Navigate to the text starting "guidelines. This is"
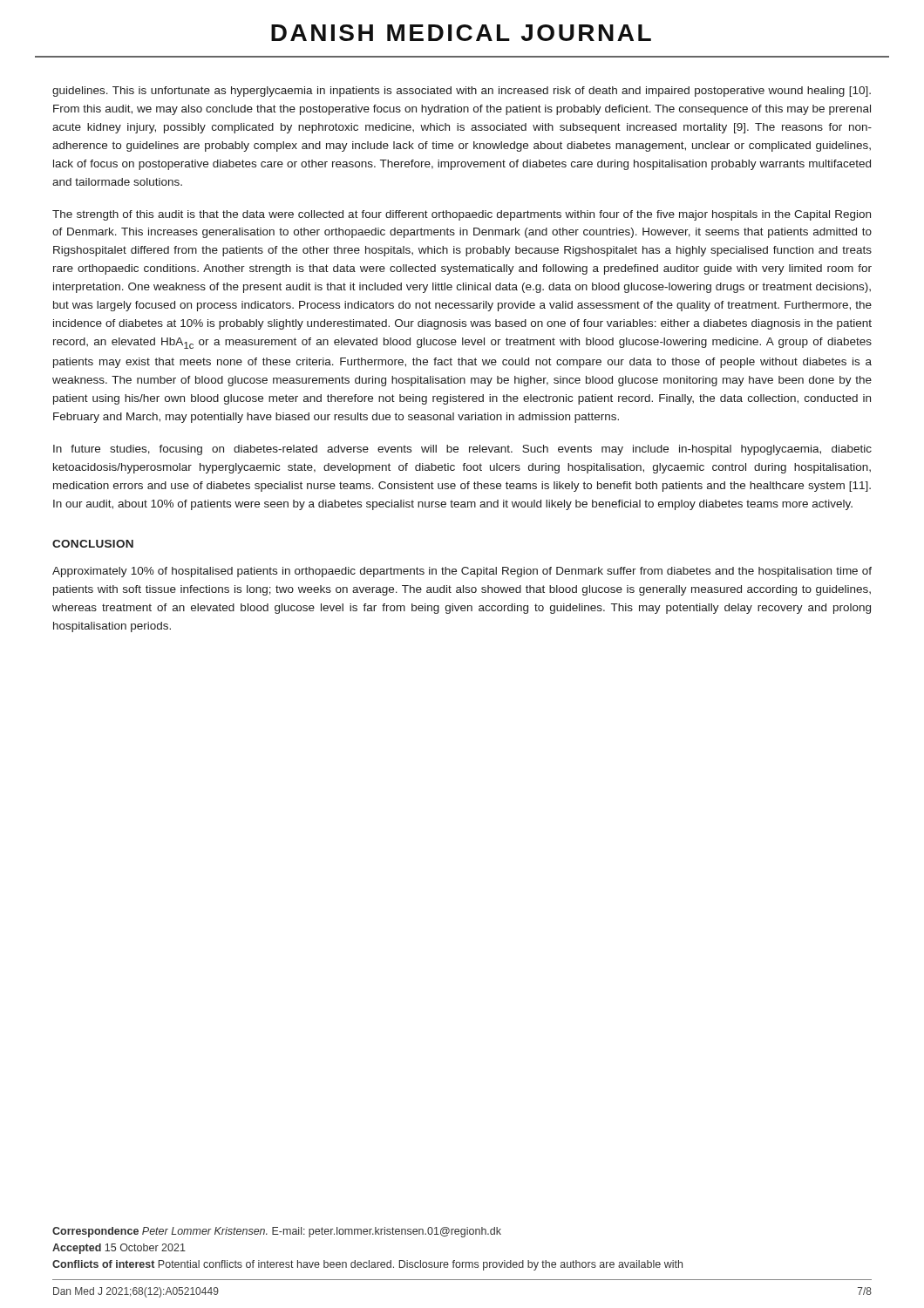 (462, 137)
